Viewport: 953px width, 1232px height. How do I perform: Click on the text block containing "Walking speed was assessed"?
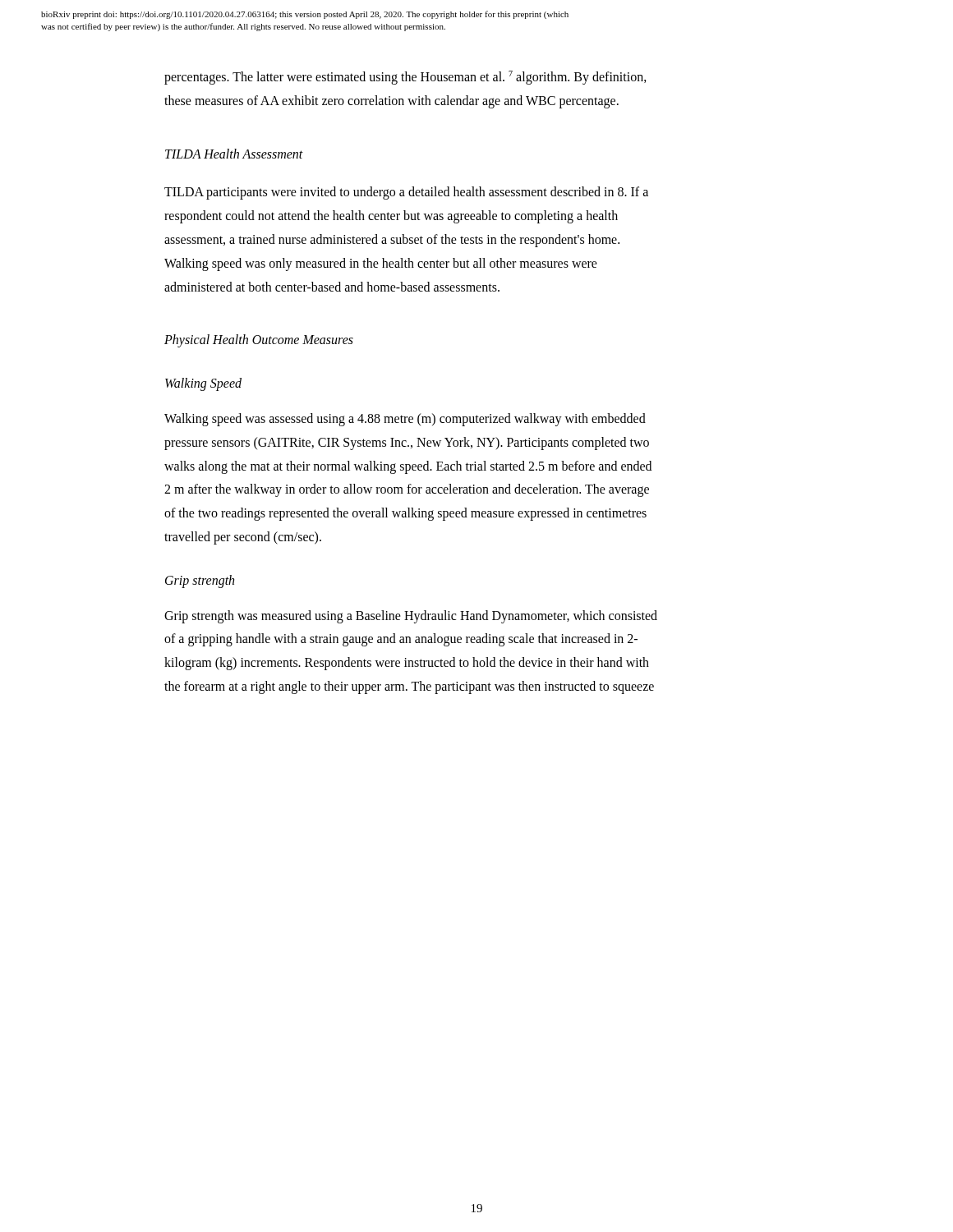click(x=408, y=478)
